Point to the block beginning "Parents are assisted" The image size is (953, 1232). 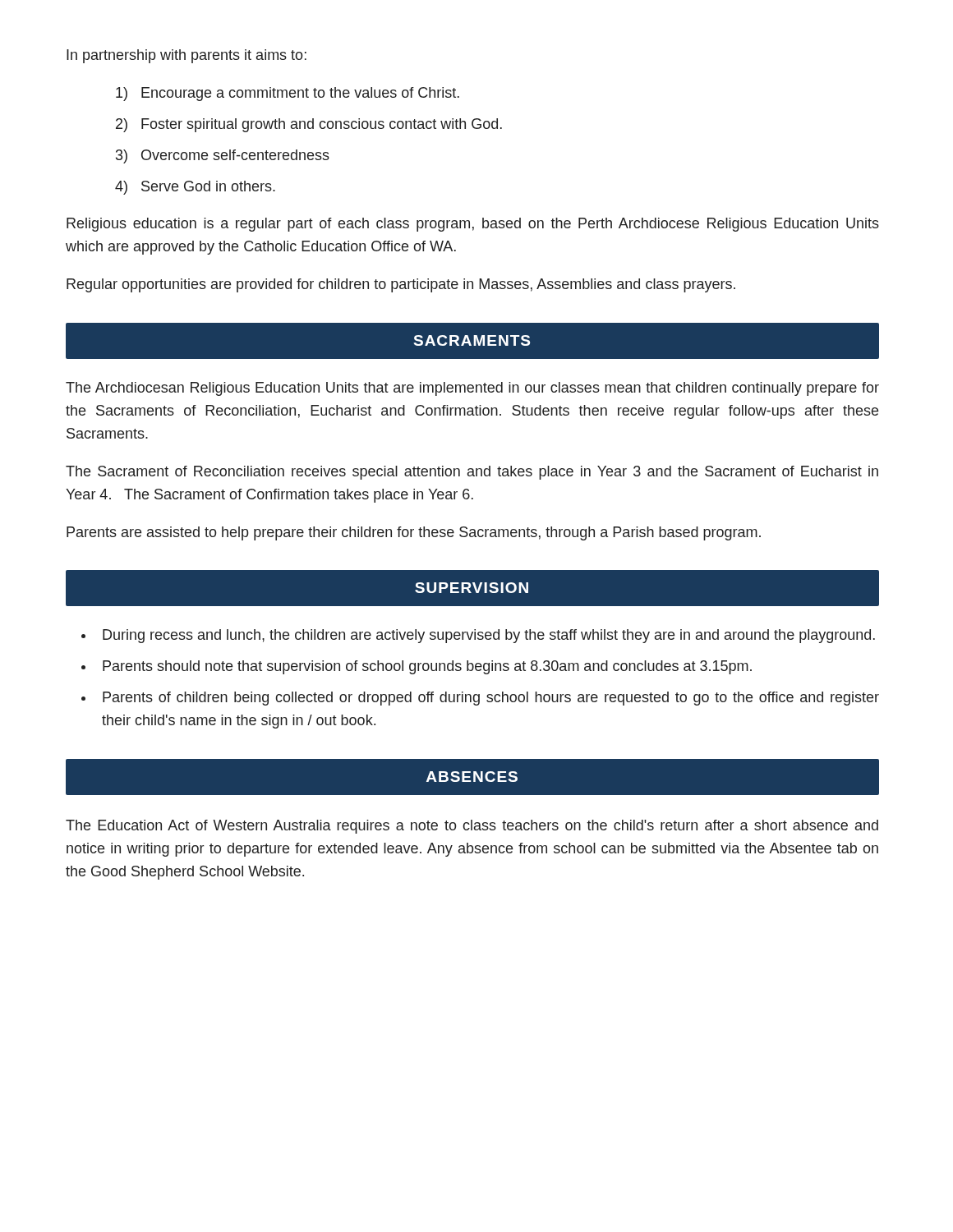coord(414,532)
